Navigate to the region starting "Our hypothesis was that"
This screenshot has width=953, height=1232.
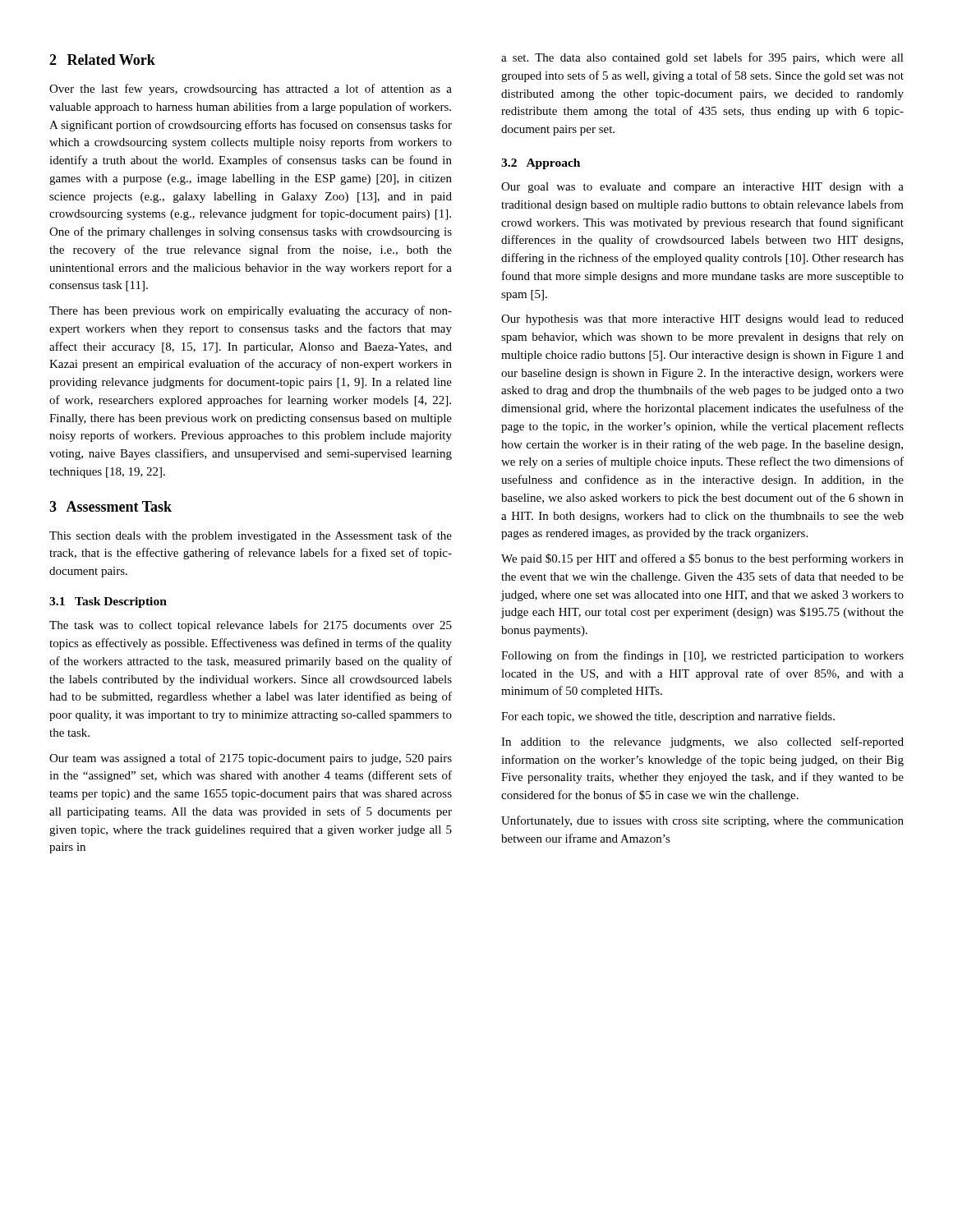[x=702, y=427]
